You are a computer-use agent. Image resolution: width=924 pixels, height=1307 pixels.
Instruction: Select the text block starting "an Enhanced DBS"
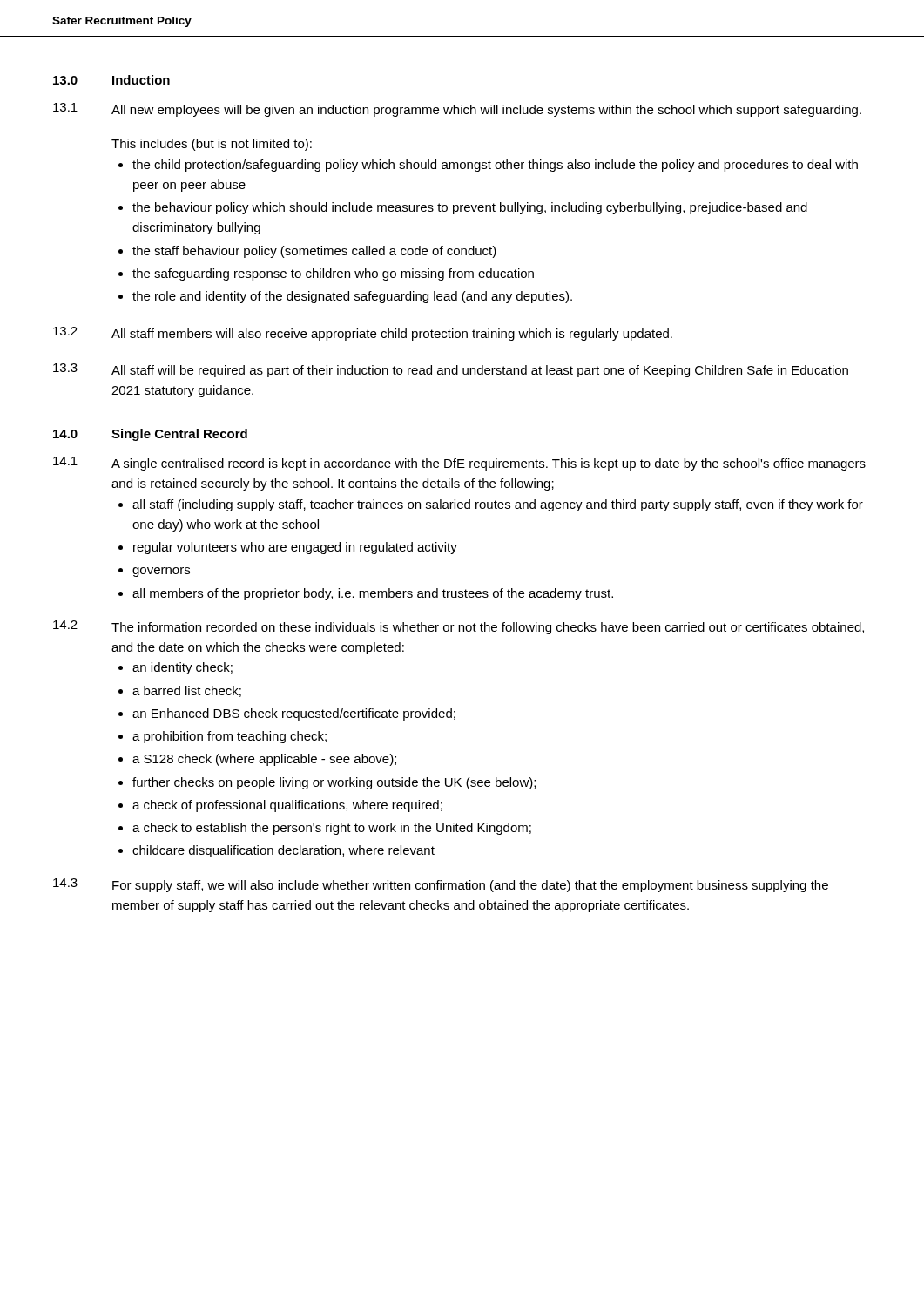tap(294, 713)
